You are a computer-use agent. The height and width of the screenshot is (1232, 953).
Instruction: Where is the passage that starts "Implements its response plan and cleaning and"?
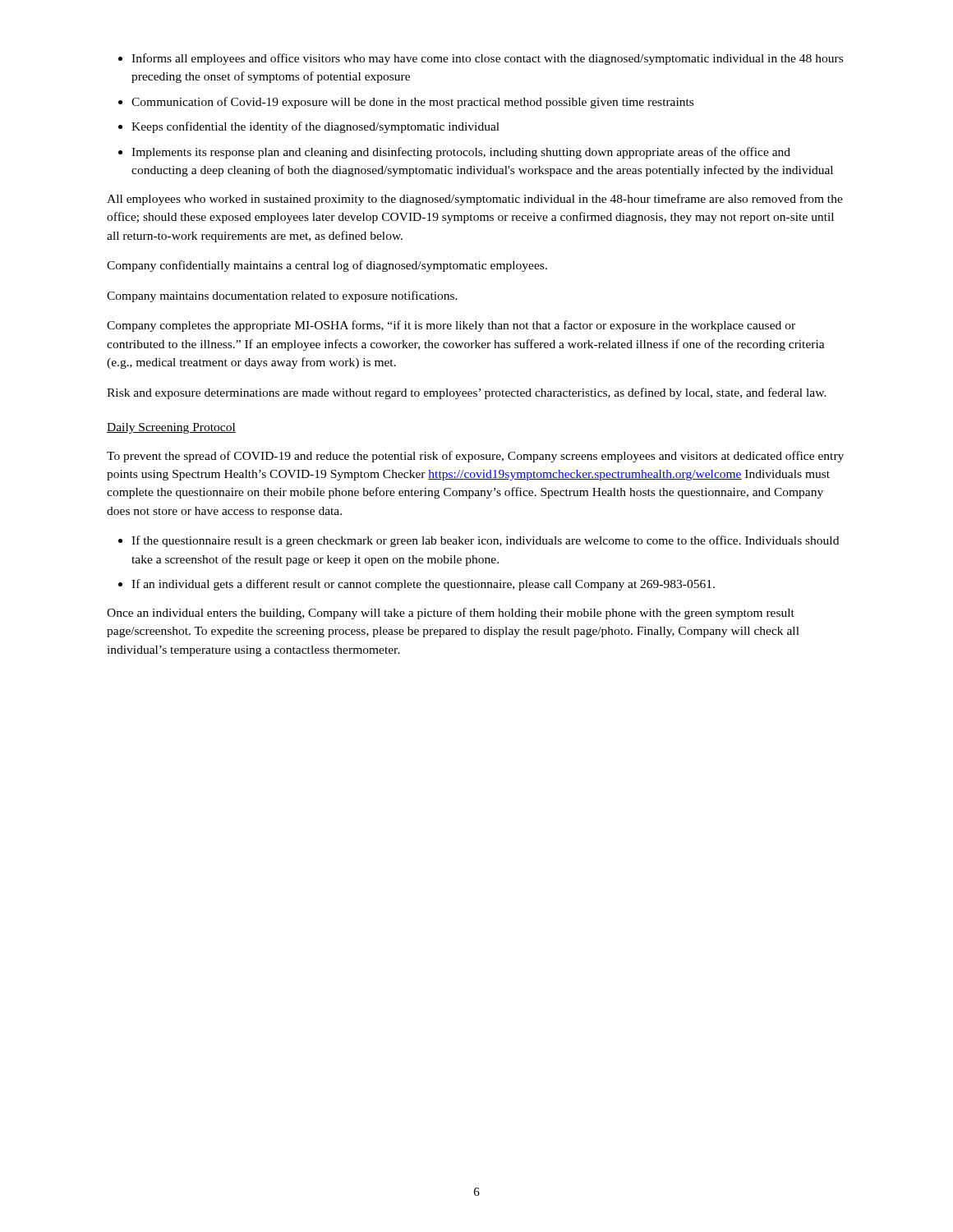pos(489,161)
